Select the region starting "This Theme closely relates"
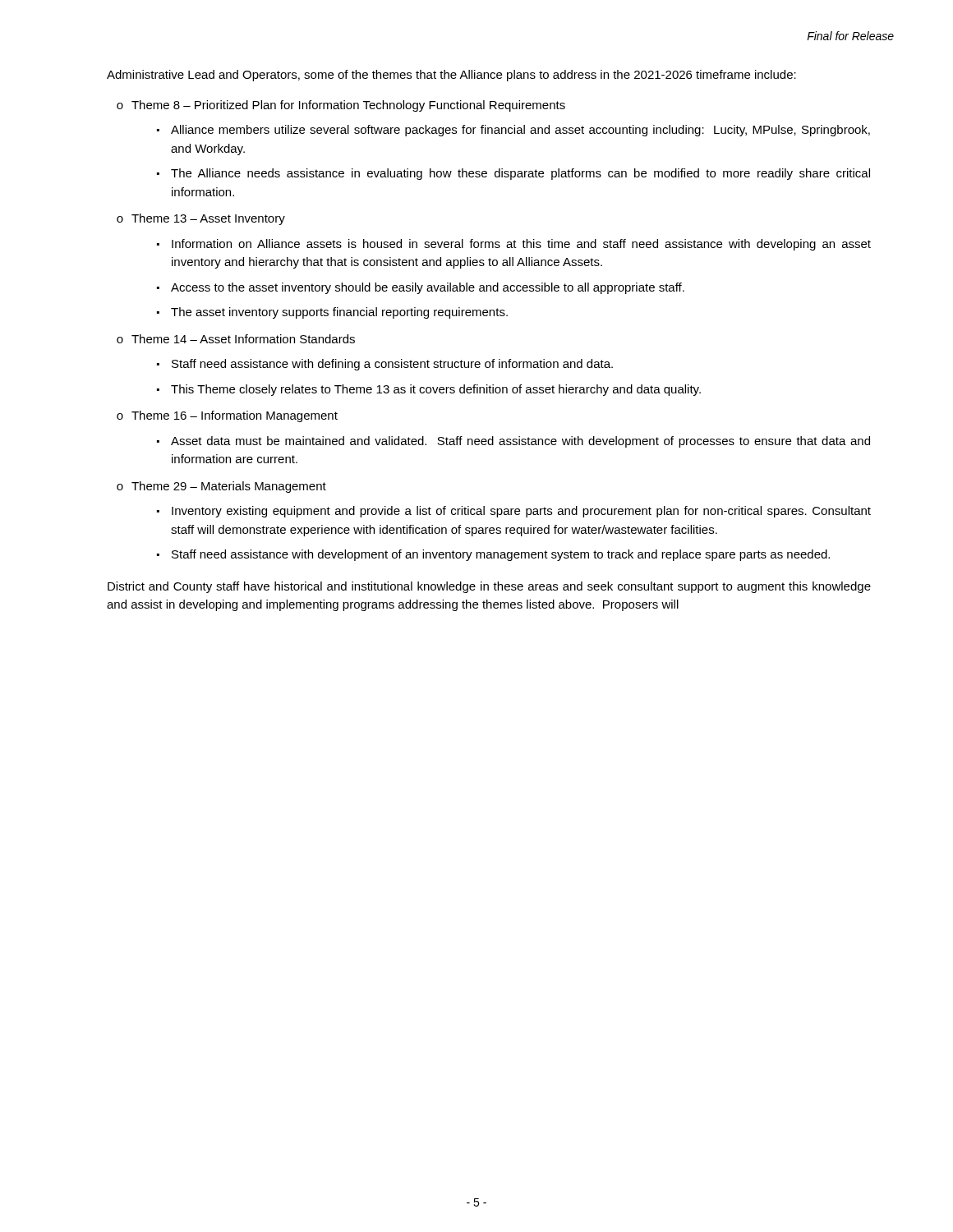 point(436,389)
